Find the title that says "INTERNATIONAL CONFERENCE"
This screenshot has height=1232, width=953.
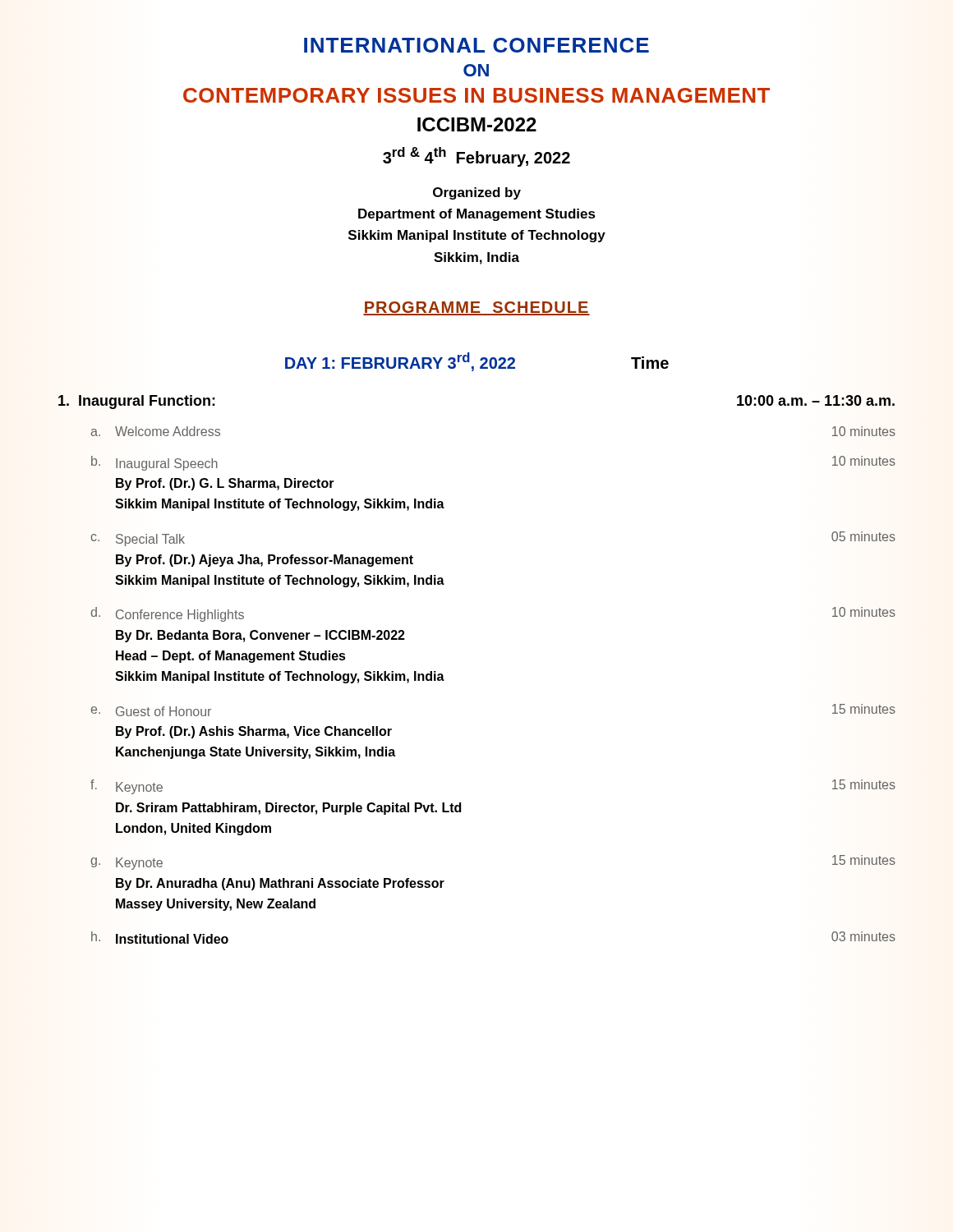point(476,46)
